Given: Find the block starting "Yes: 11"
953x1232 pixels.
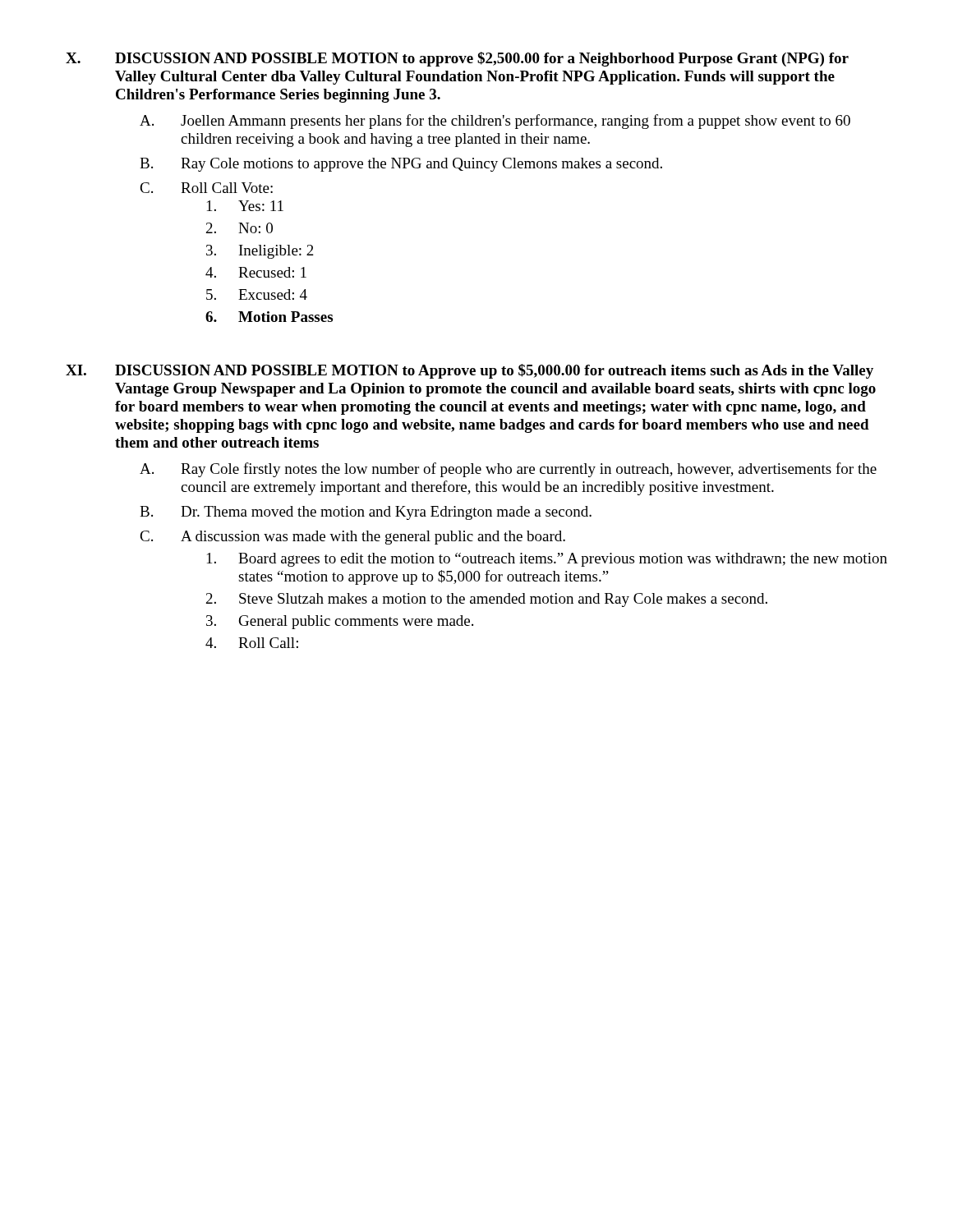Looking at the screenshot, I should pos(261,206).
